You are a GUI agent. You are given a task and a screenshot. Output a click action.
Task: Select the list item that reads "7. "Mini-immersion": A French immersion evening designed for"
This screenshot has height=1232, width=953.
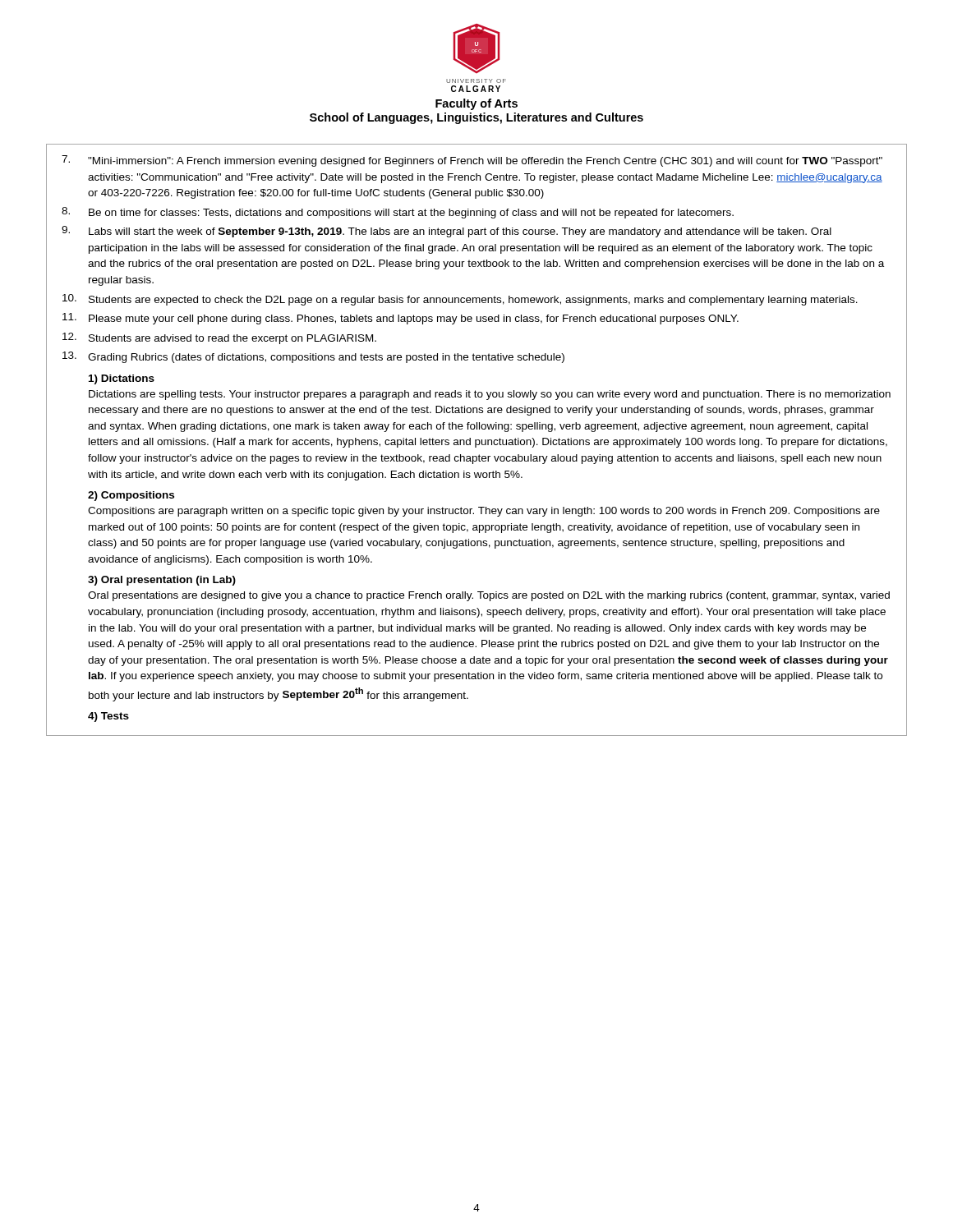[x=476, y=177]
